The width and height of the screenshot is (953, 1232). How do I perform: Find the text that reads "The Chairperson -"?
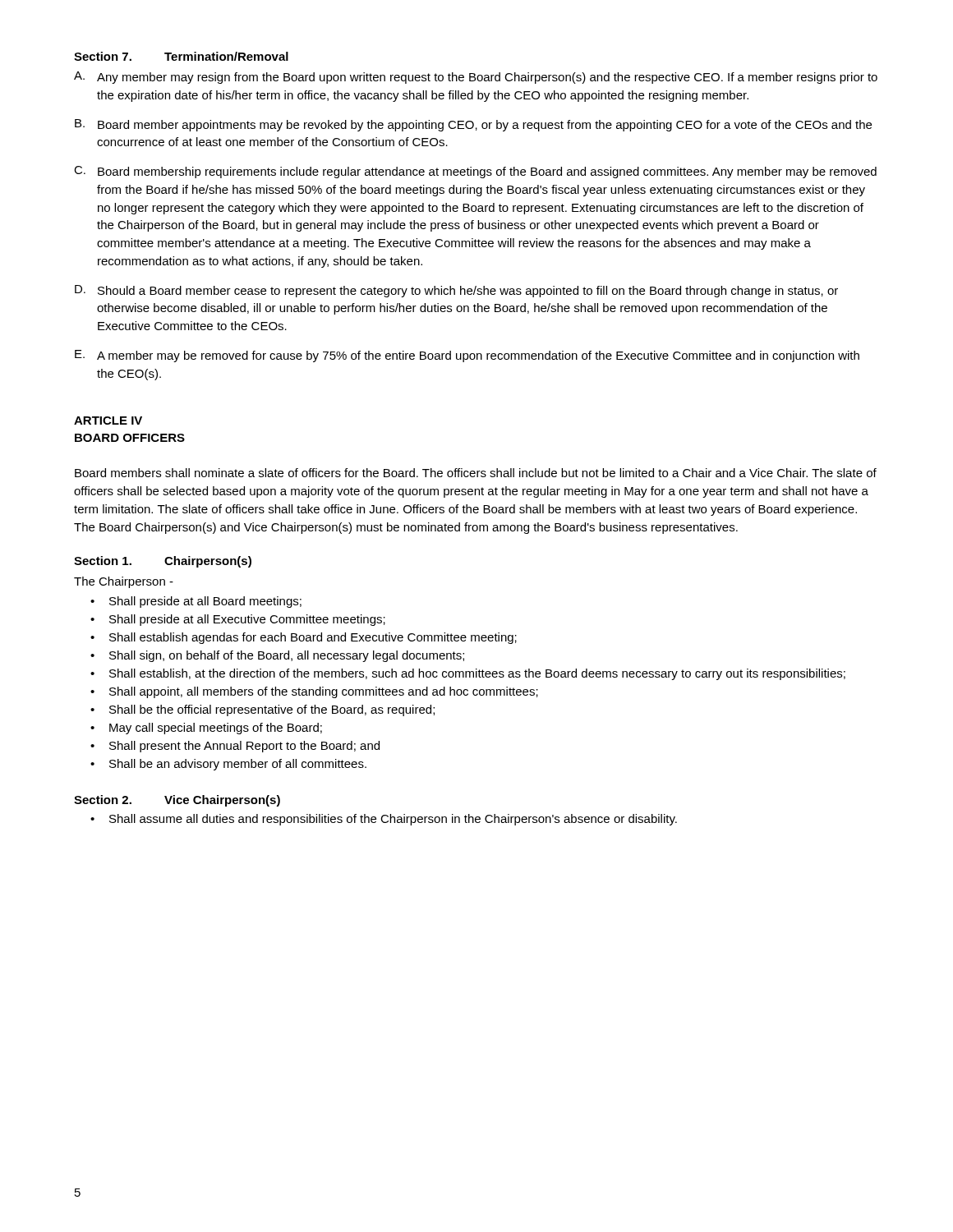tap(124, 581)
